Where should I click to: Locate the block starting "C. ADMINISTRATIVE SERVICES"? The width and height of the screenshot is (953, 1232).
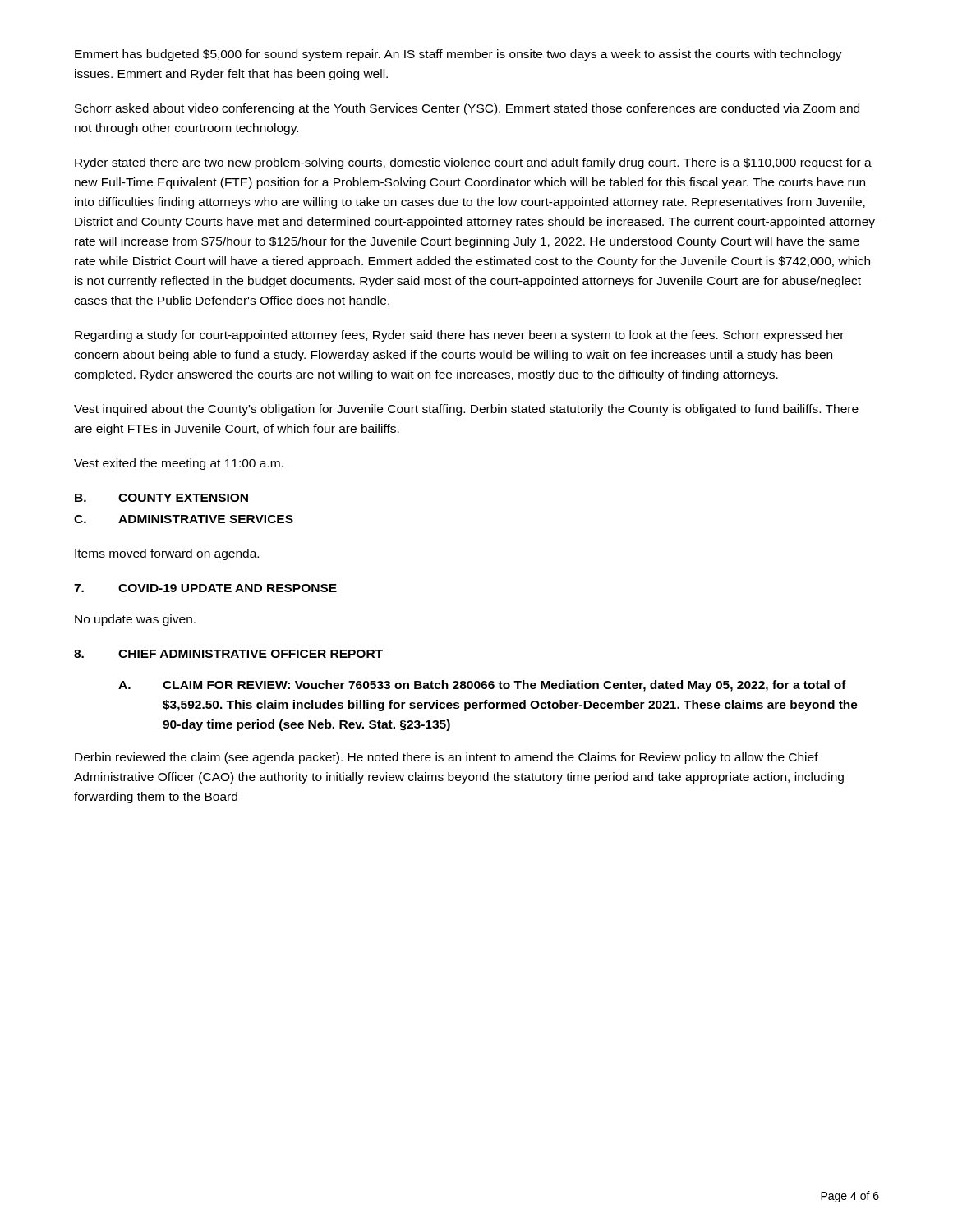tap(184, 519)
